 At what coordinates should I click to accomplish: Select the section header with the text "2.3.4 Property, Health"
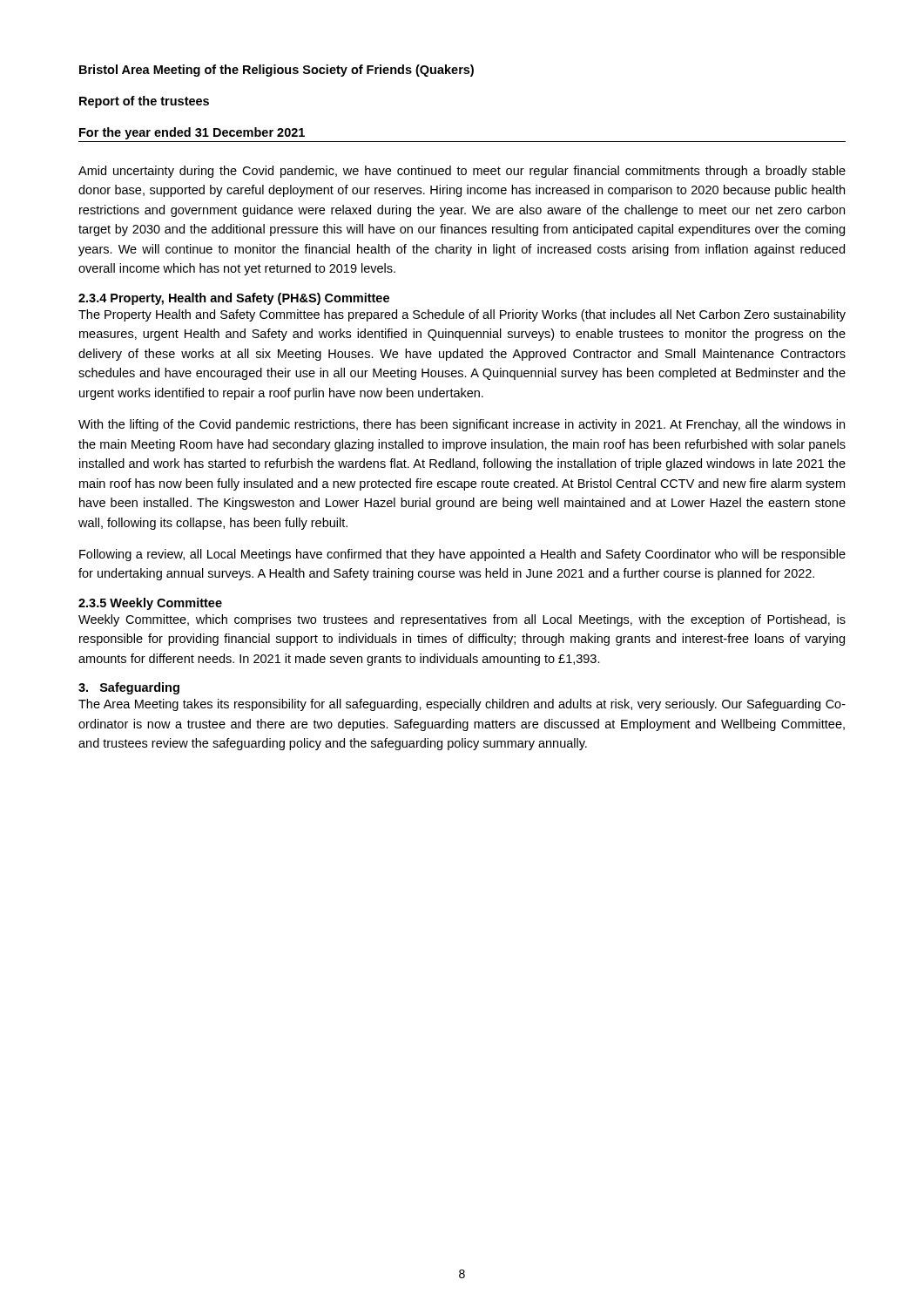click(234, 298)
